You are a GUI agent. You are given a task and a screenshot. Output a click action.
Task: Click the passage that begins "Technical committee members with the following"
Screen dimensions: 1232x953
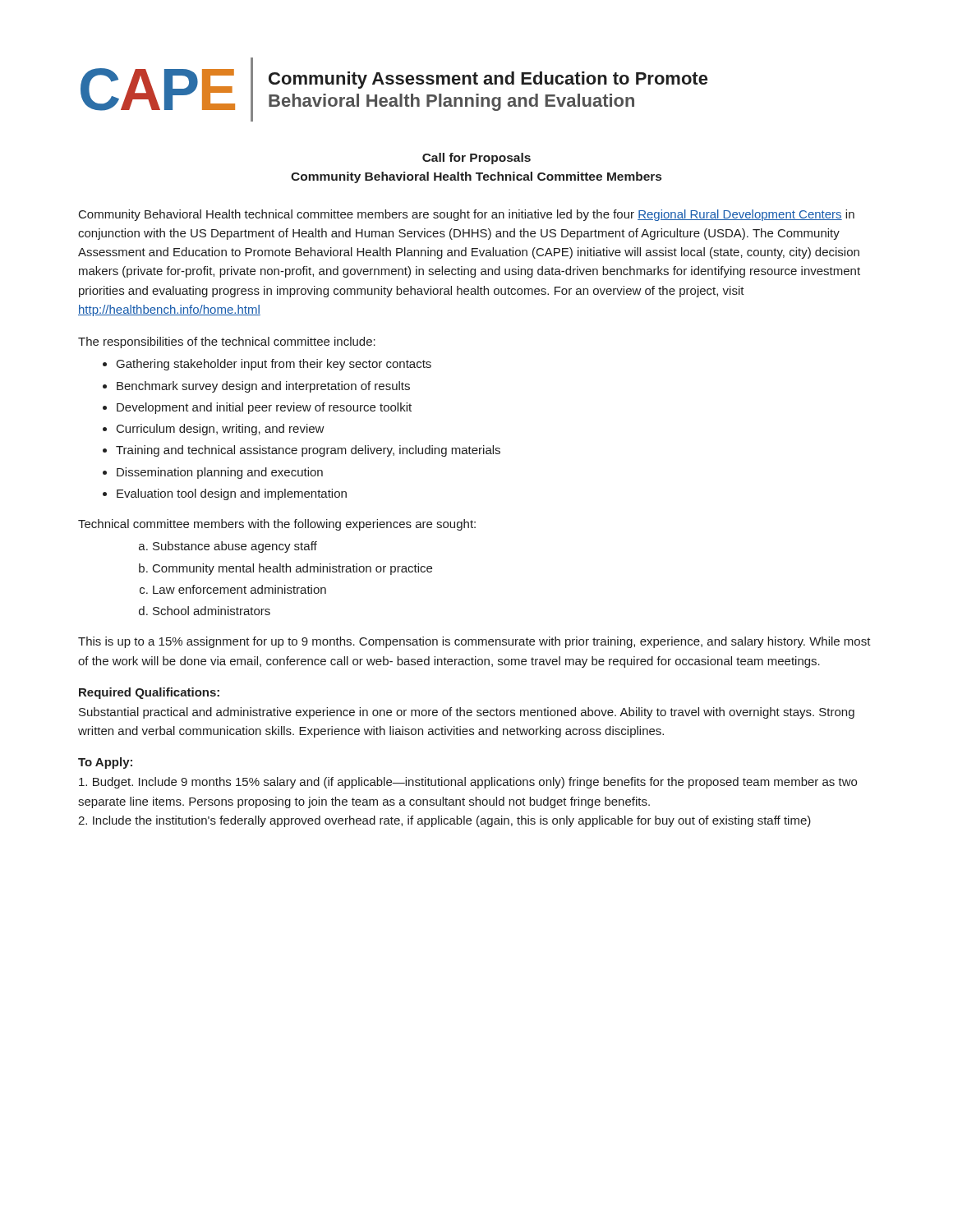pyautogui.click(x=277, y=524)
